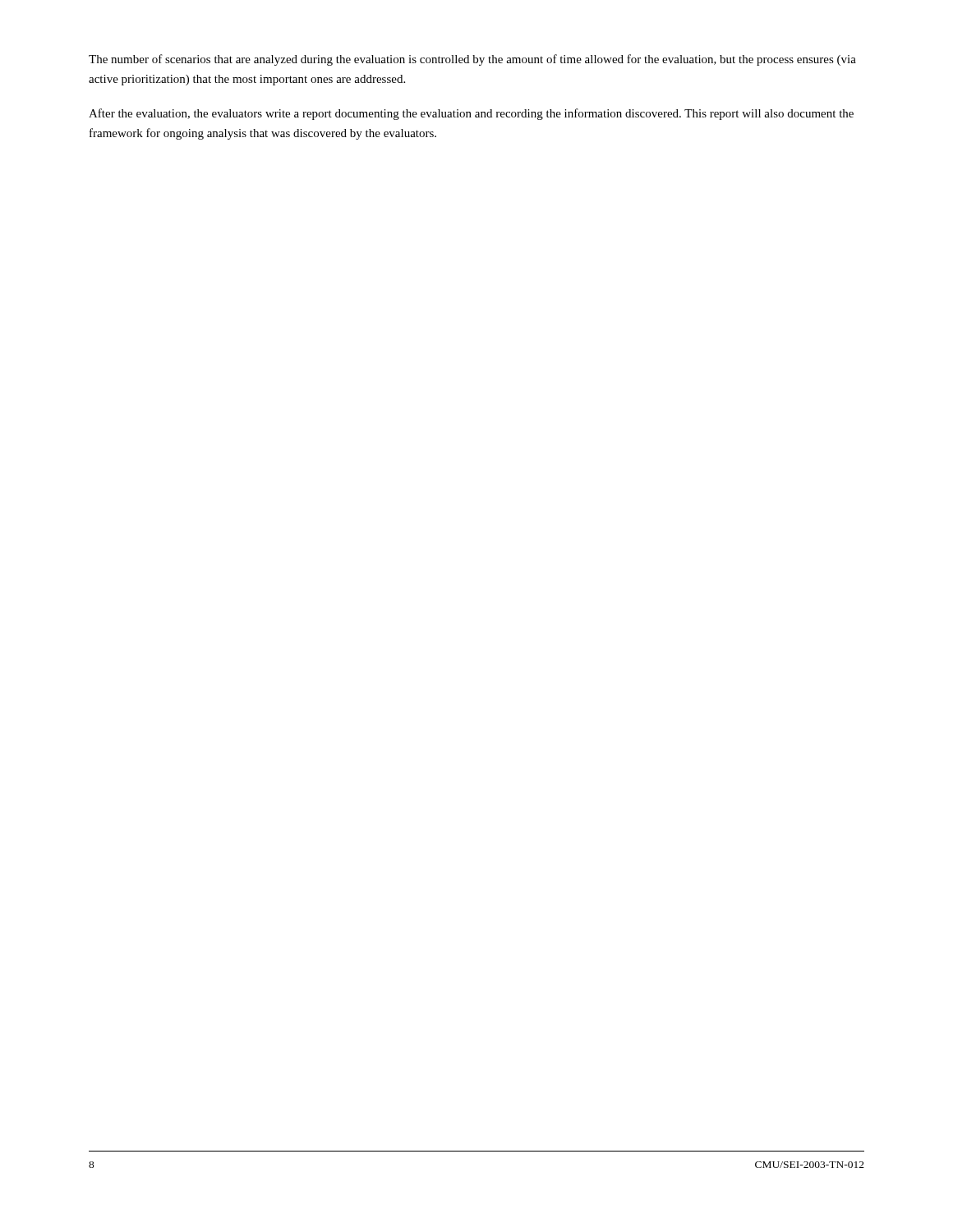Screen dimensions: 1232x953
Task: Click the passage that begins "After the evaluation, the evaluators"
Action: [471, 123]
